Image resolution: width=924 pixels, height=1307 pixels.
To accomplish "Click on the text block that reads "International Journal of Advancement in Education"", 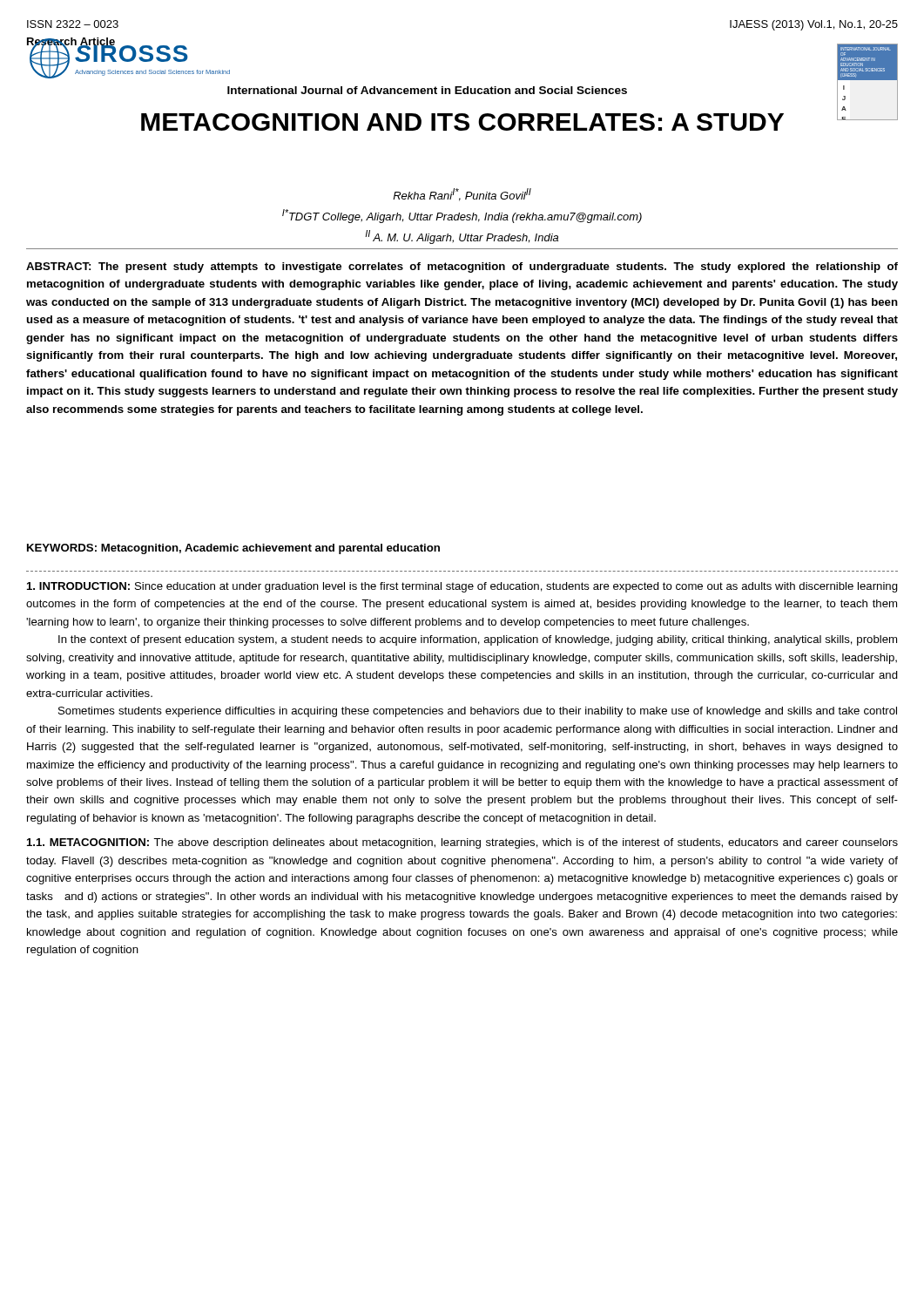I will (427, 90).
